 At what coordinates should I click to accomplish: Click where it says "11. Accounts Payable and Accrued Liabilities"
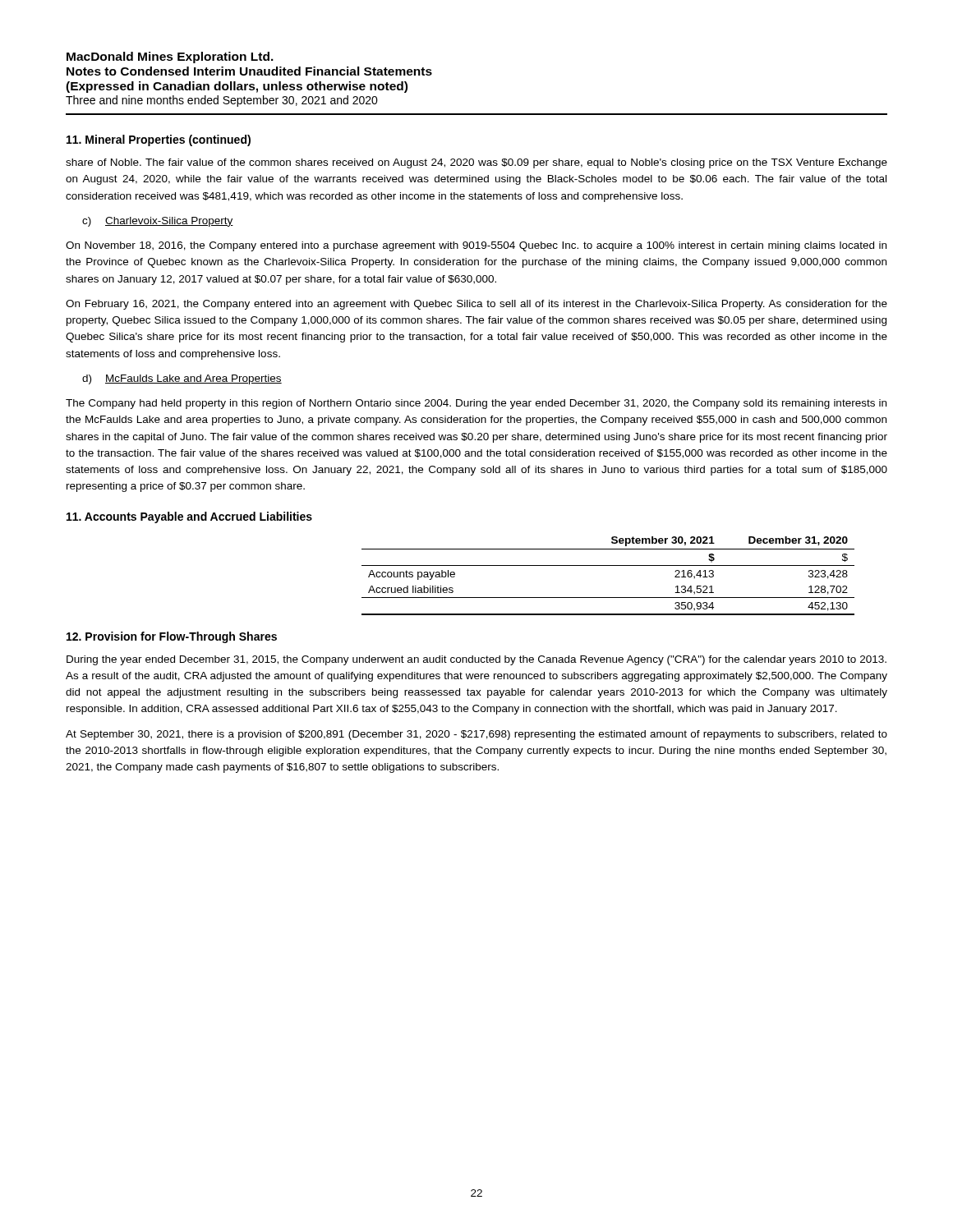pos(189,516)
